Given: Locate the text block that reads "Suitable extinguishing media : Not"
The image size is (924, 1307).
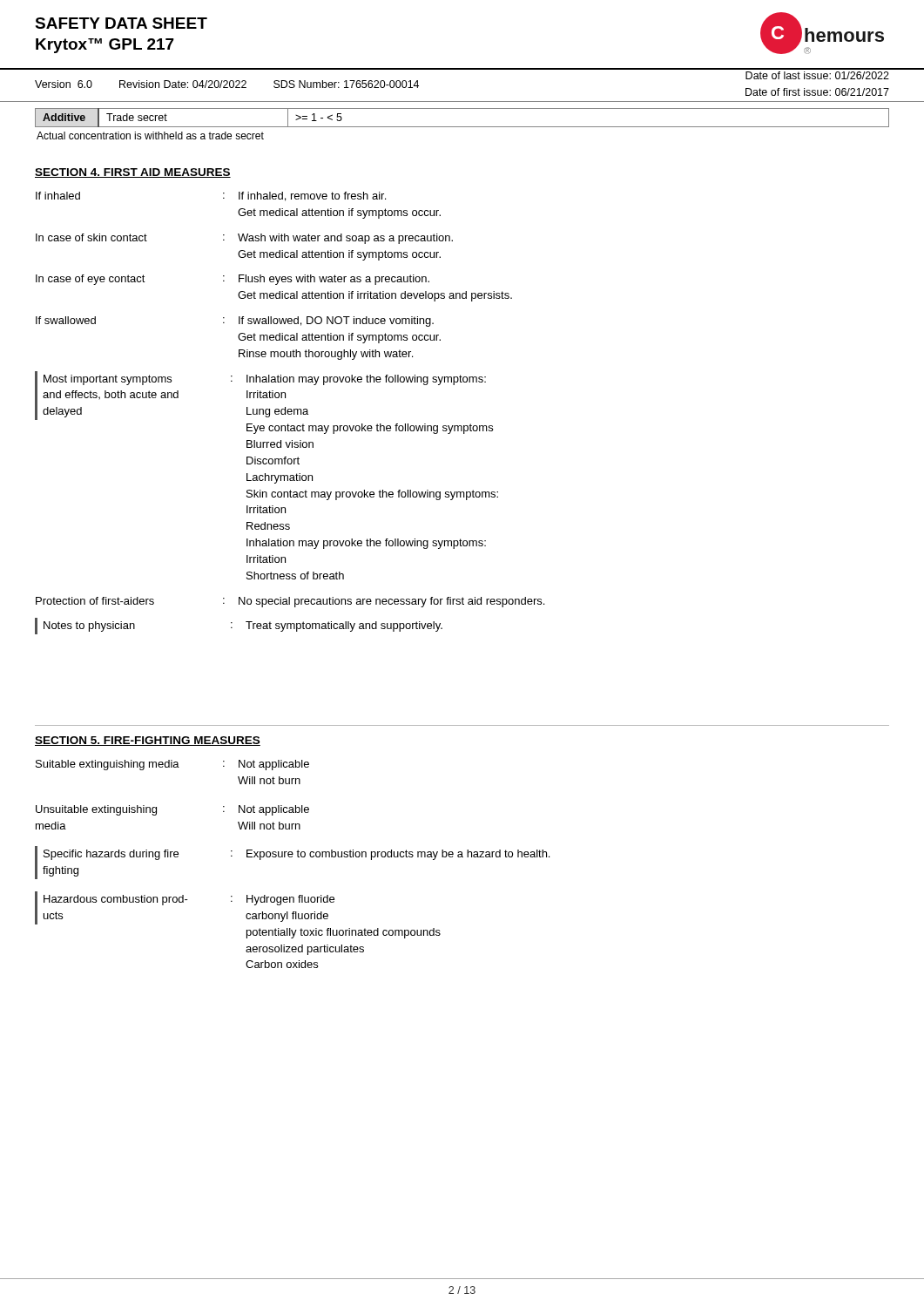Looking at the screenshot, I should (172, 765).
